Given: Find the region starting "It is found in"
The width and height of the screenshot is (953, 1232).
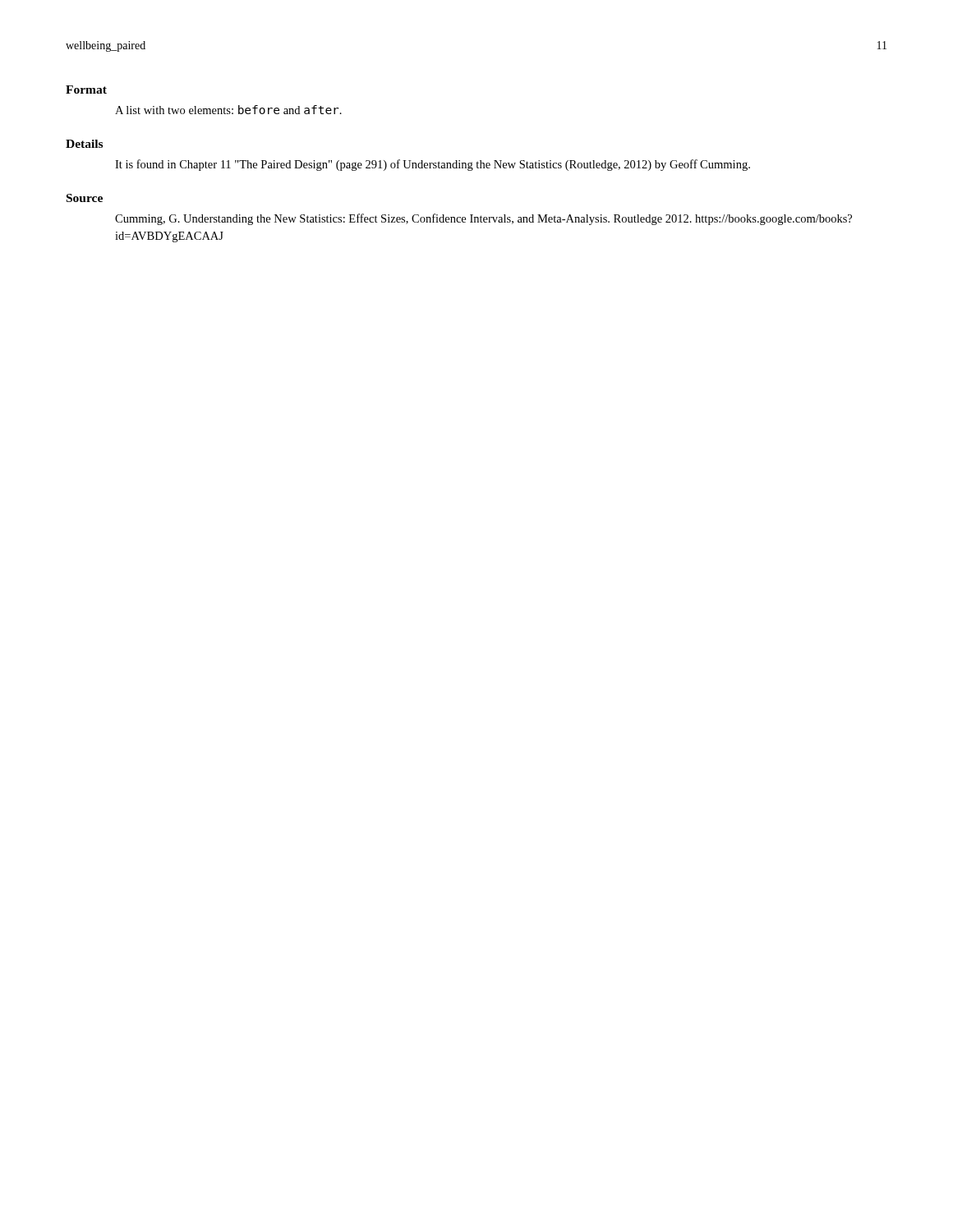Looking at the screenshot, I should [433, 164].
